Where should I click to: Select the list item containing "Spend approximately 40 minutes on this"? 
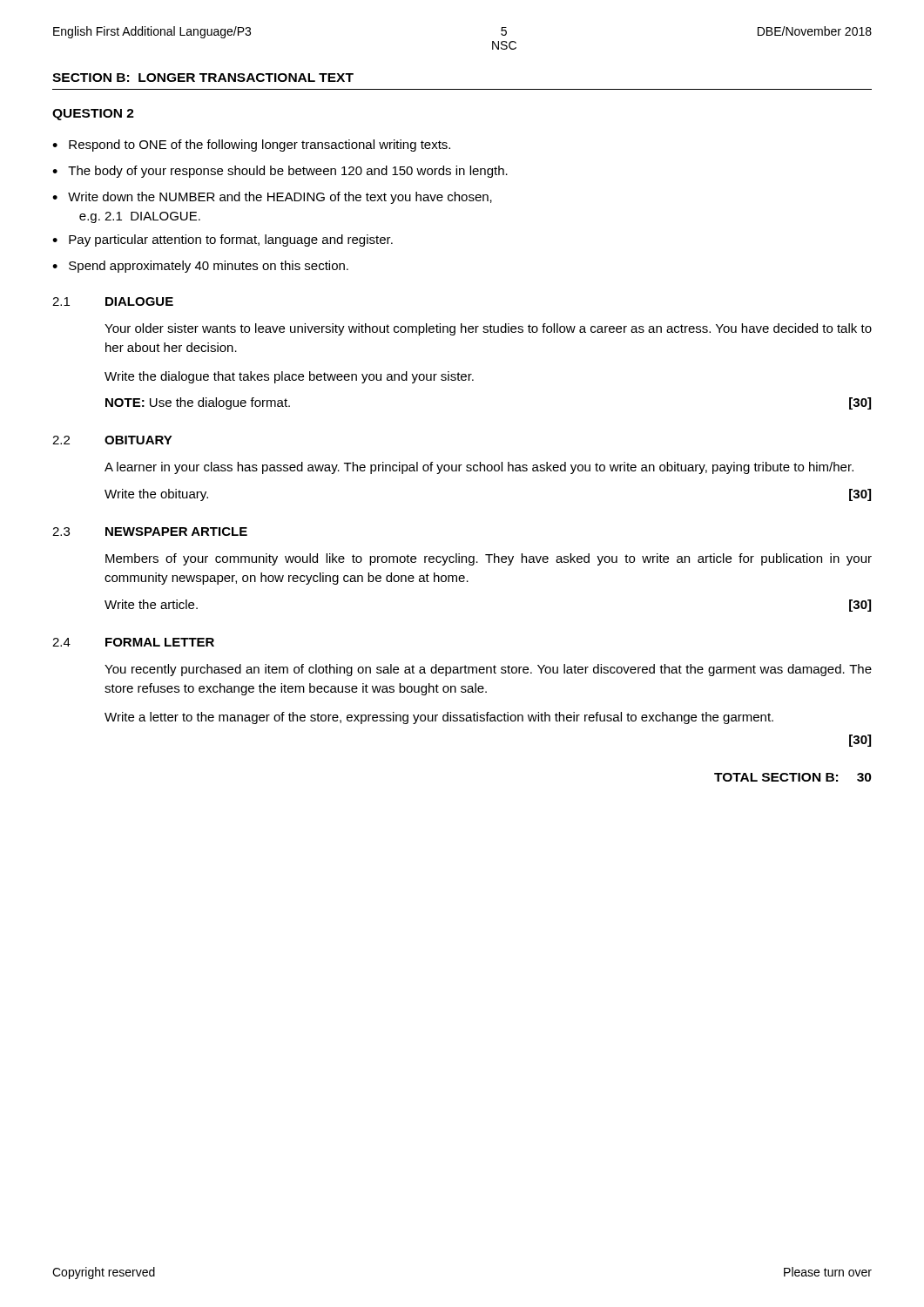point(209,266)
